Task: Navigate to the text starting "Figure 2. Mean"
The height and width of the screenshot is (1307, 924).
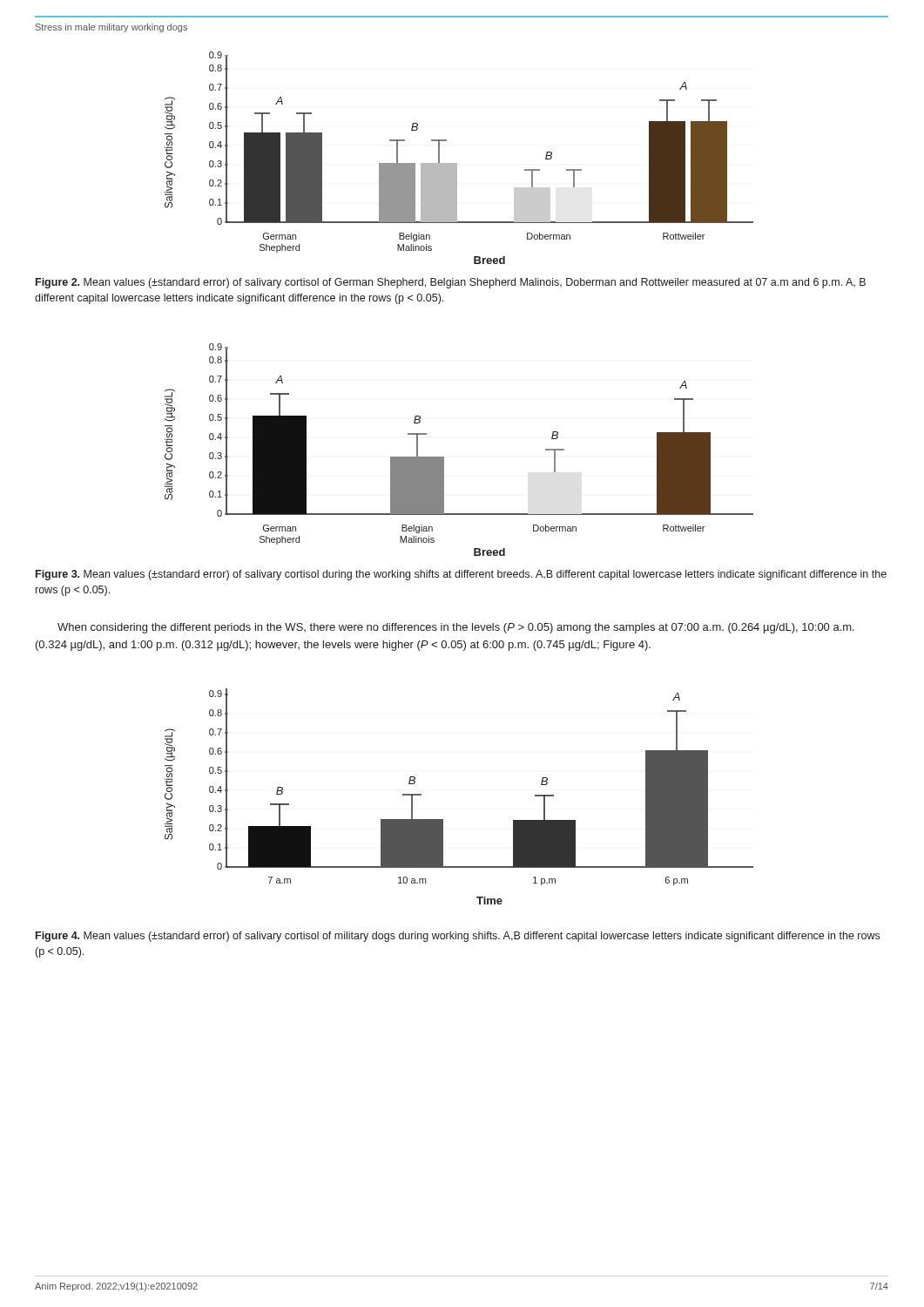Action: pos(450,290)
